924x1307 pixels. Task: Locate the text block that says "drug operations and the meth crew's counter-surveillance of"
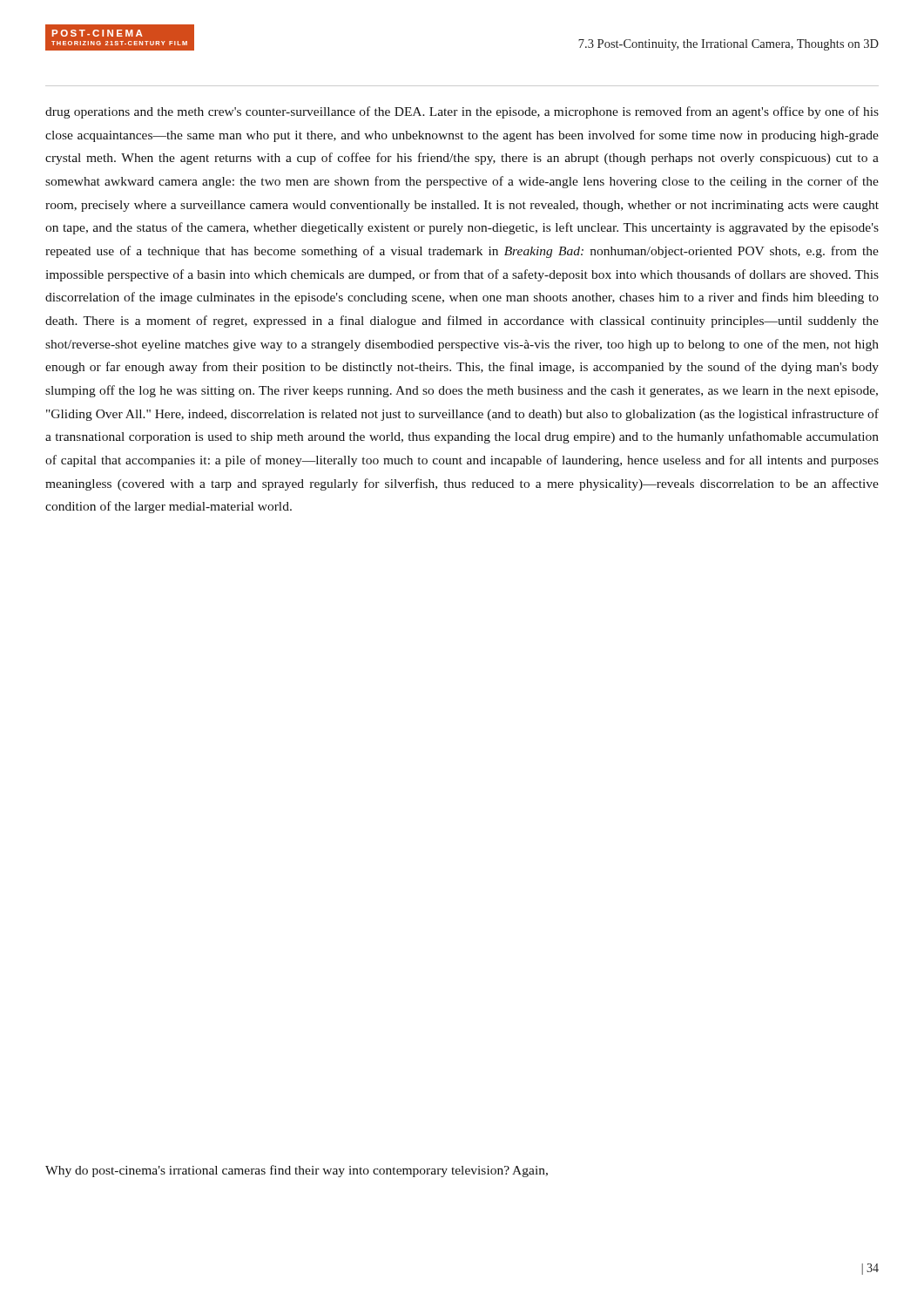point(462,309)
